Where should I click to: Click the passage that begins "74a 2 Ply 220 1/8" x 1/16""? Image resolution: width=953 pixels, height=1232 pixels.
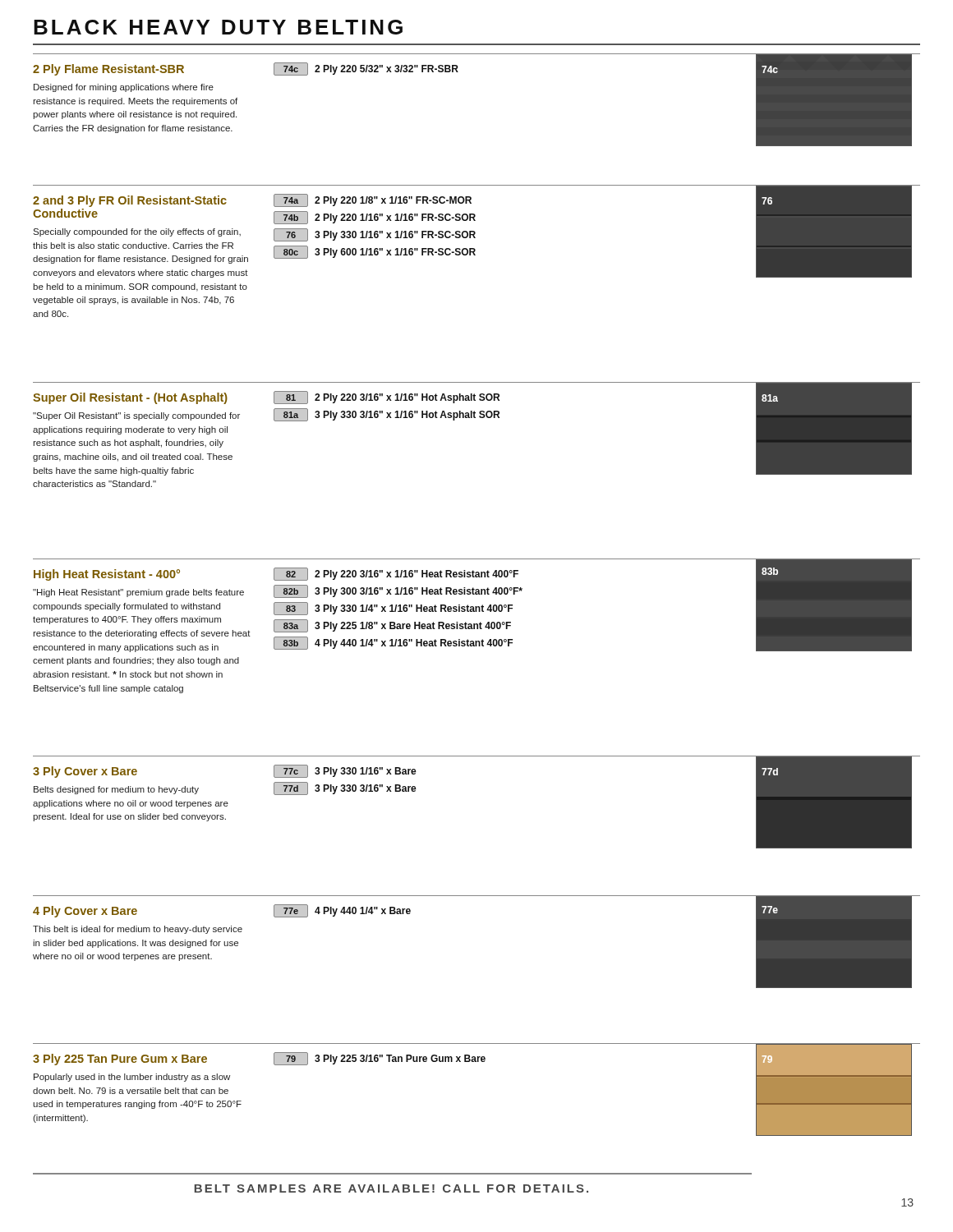(373, 200)
